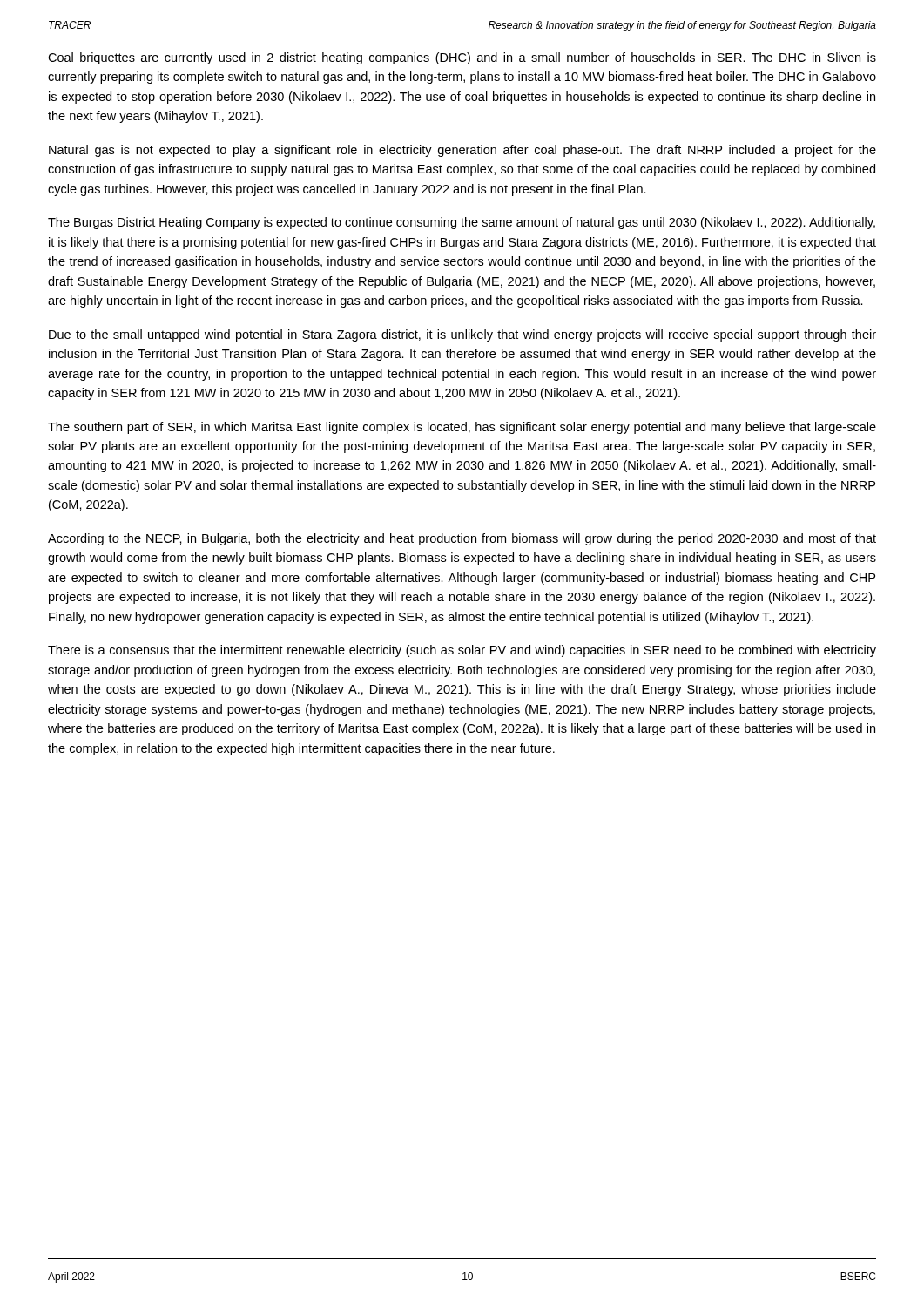Select the text block that says "There is a consensus that"
This screenshot has height=1307, width=924.
click(462, 699)
